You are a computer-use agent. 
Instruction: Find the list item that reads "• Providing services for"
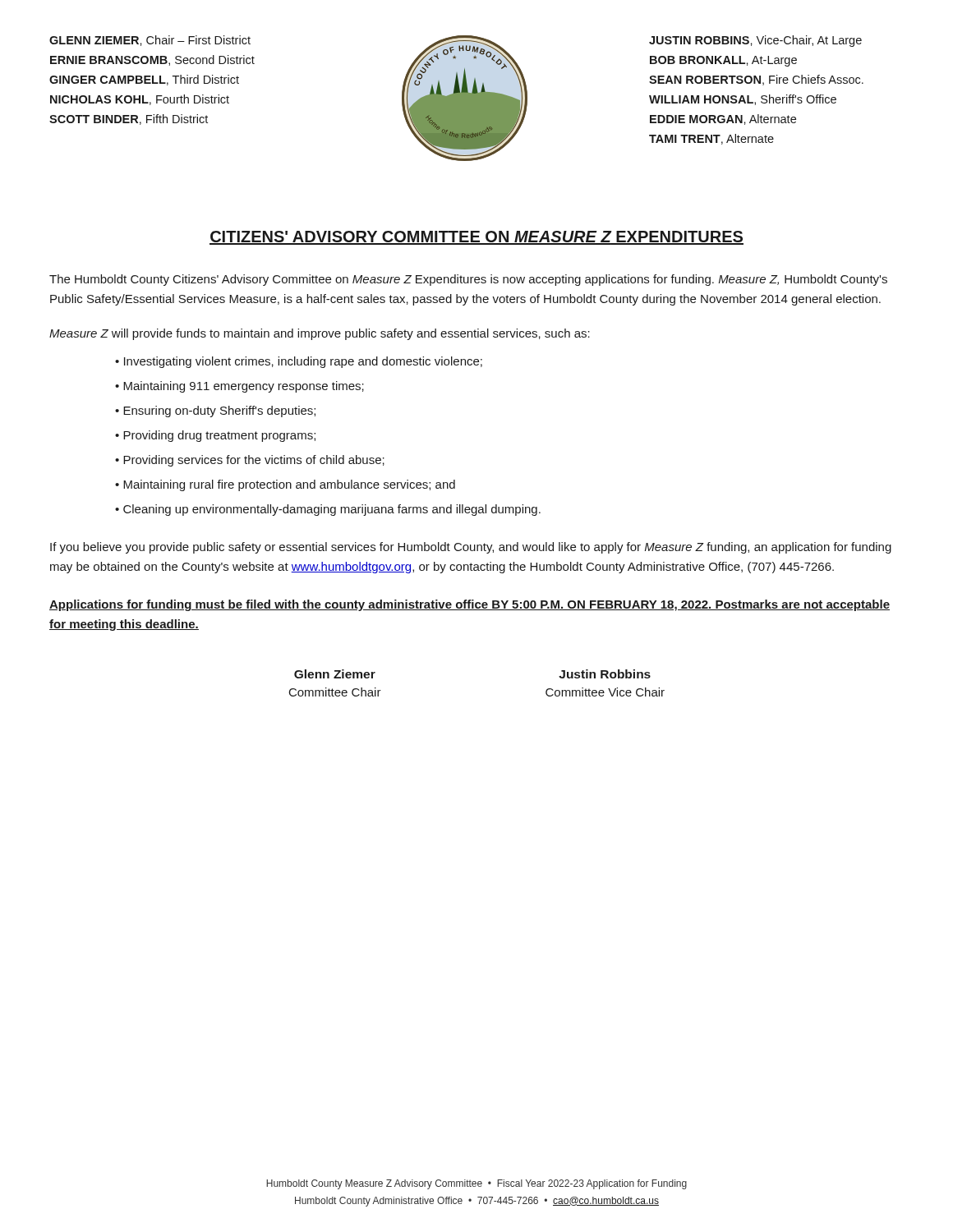click(x=250, y=460)
